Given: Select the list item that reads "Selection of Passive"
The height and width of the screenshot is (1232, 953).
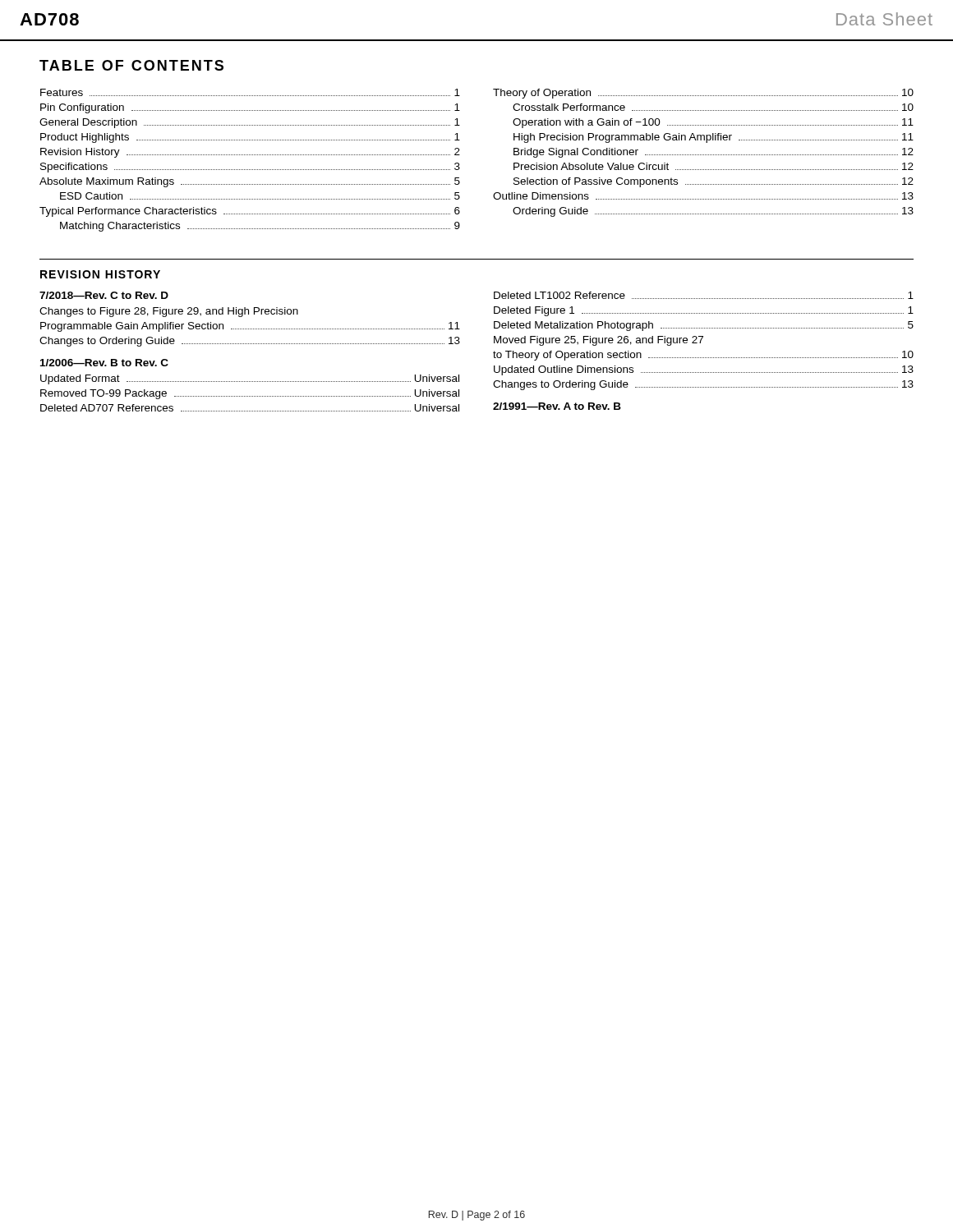Looking at the screenshot, I should 713,181.
